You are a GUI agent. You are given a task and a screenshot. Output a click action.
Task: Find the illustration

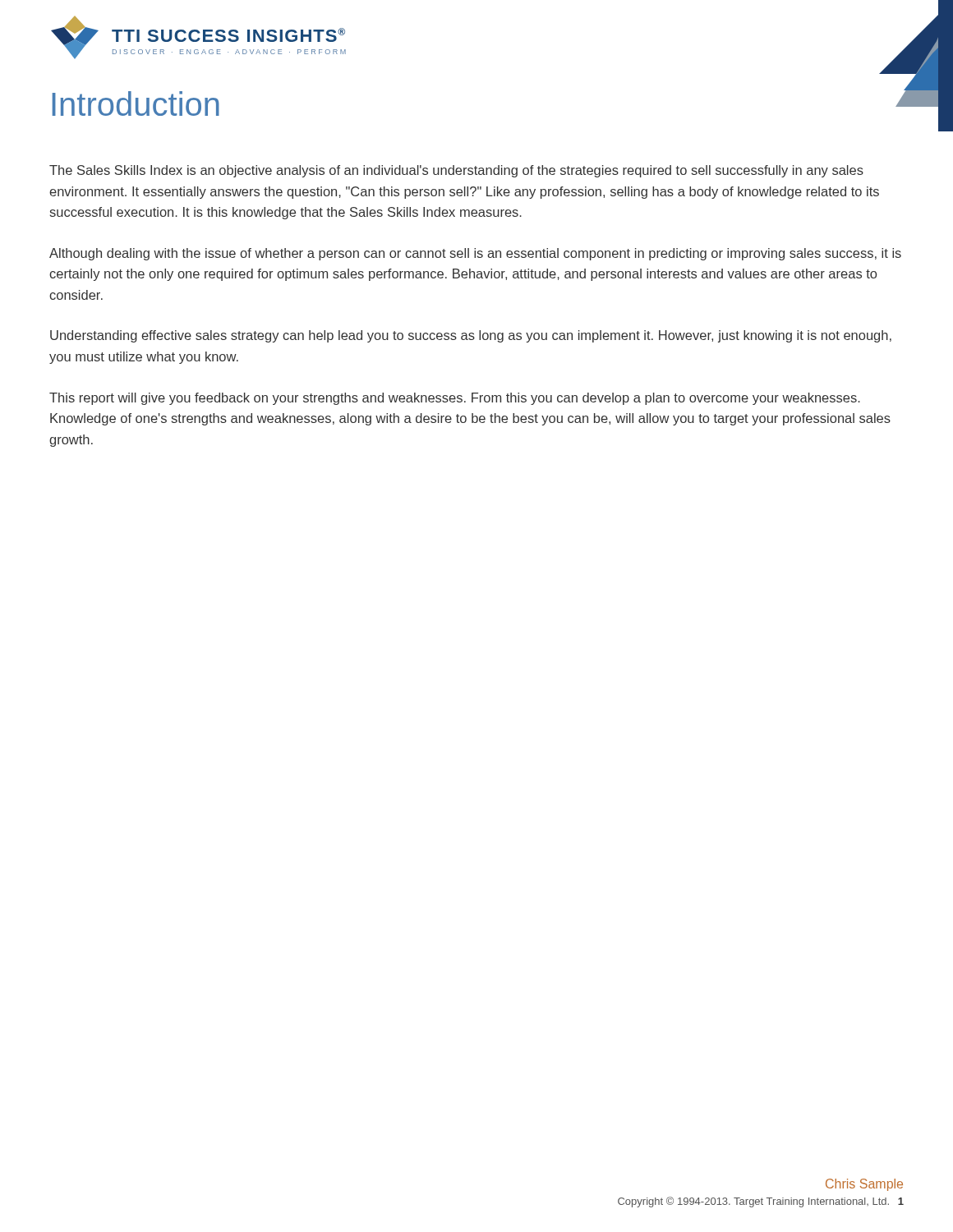coord(879,66)
